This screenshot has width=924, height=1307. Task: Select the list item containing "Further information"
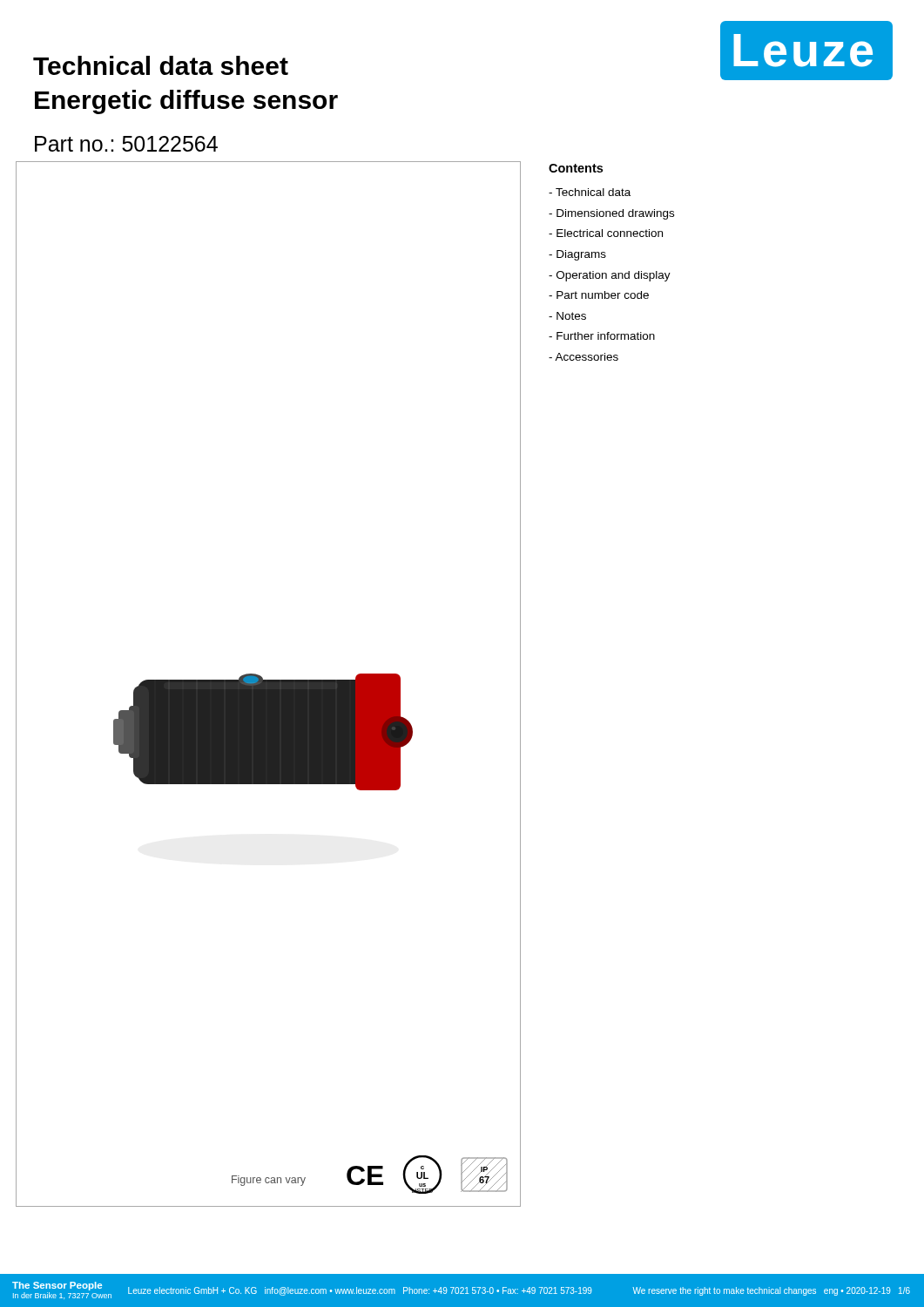pyautogui.click(x=602, y=336)
